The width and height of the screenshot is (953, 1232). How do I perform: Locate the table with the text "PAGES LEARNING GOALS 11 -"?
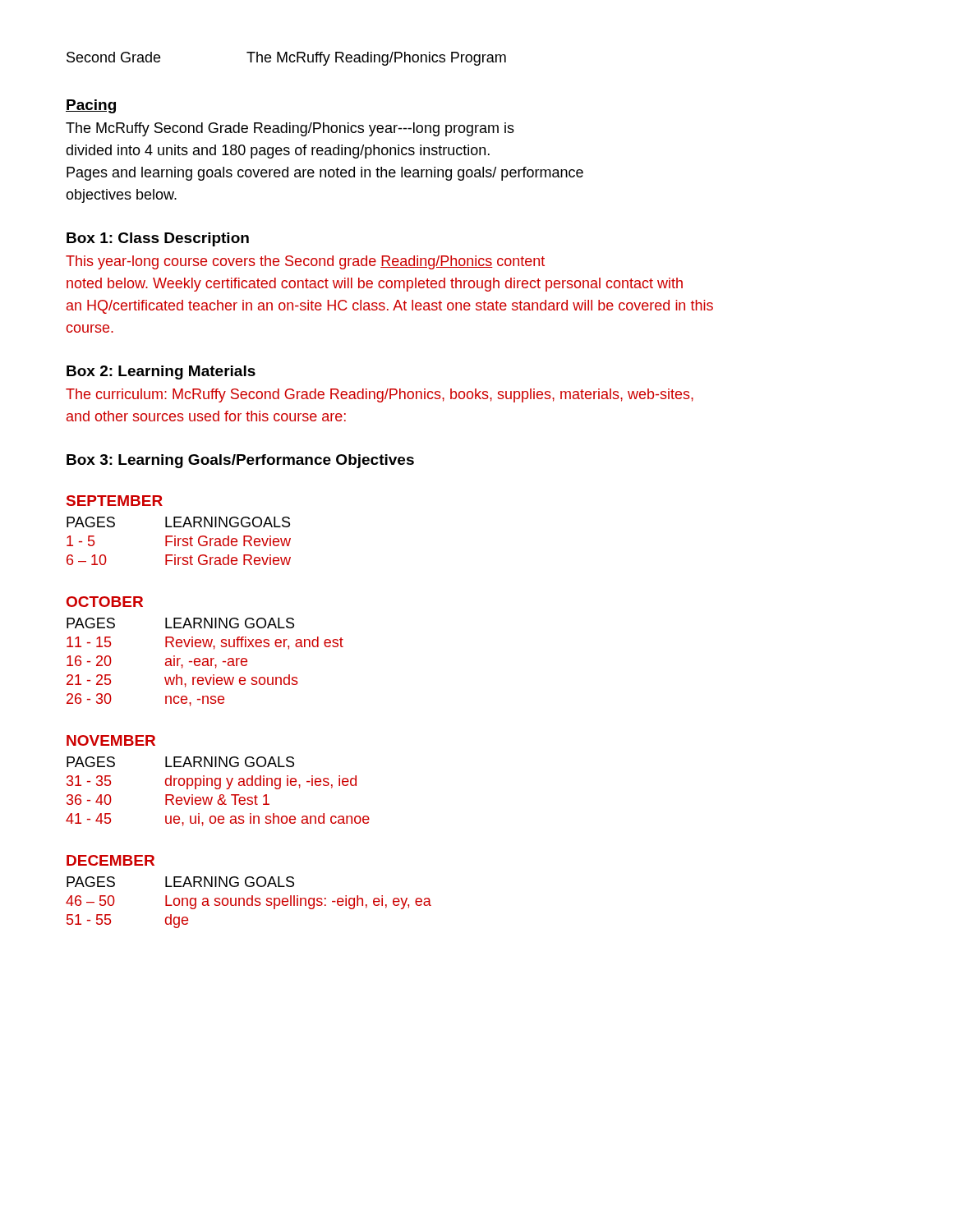pyautogui.click(x=476, y=662)
